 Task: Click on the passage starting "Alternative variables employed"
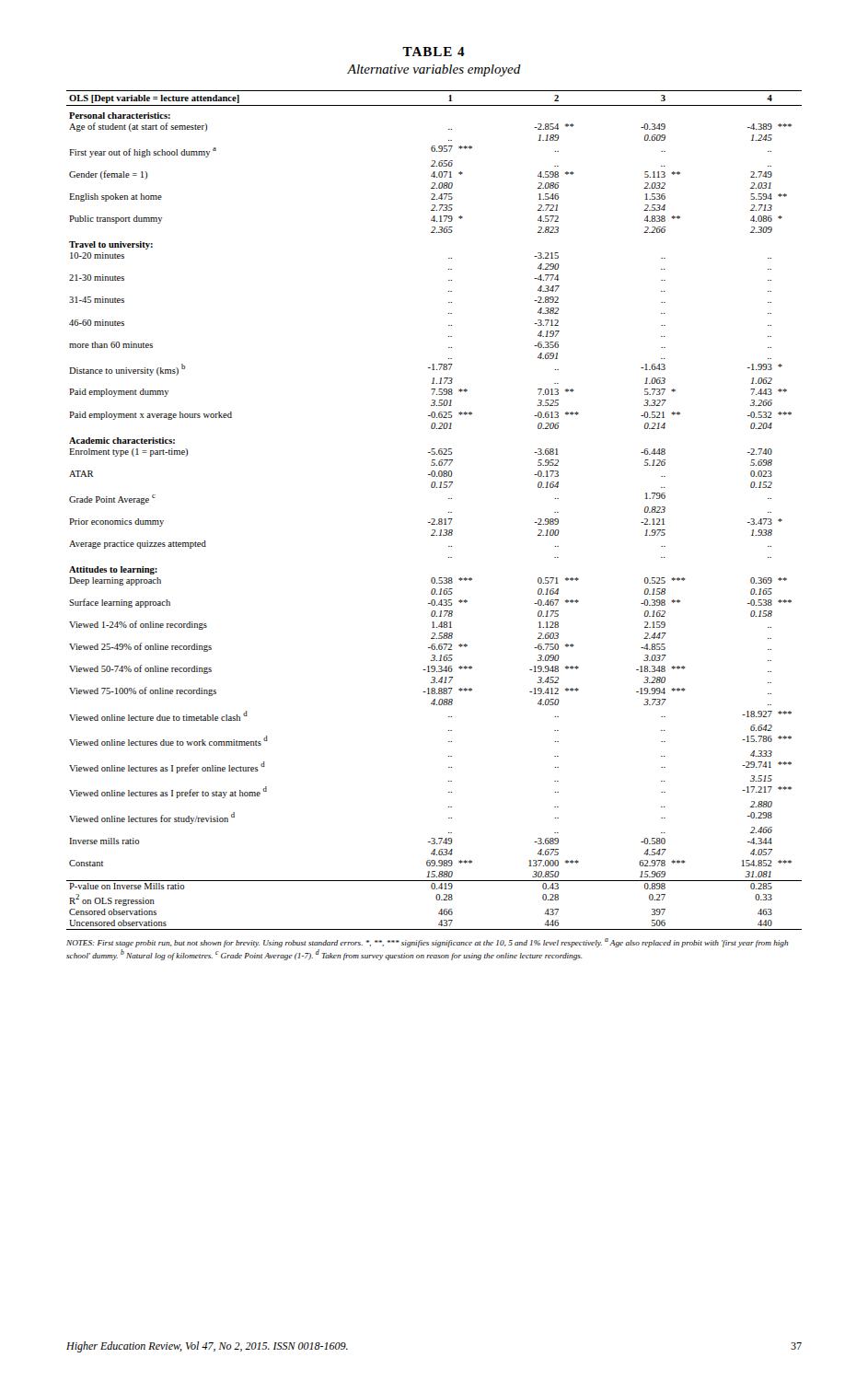(434, 69)
